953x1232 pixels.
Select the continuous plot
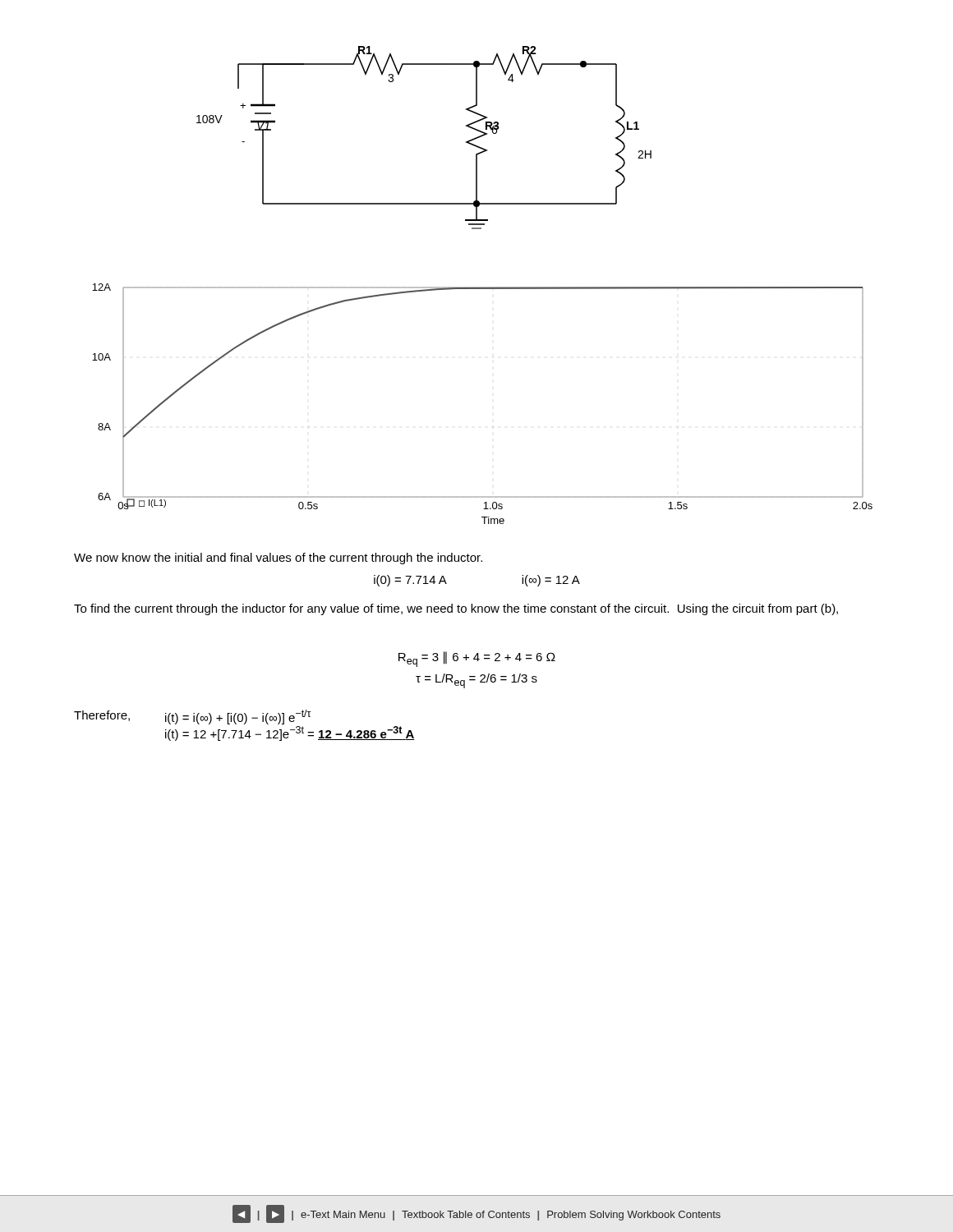click(476, 407)
